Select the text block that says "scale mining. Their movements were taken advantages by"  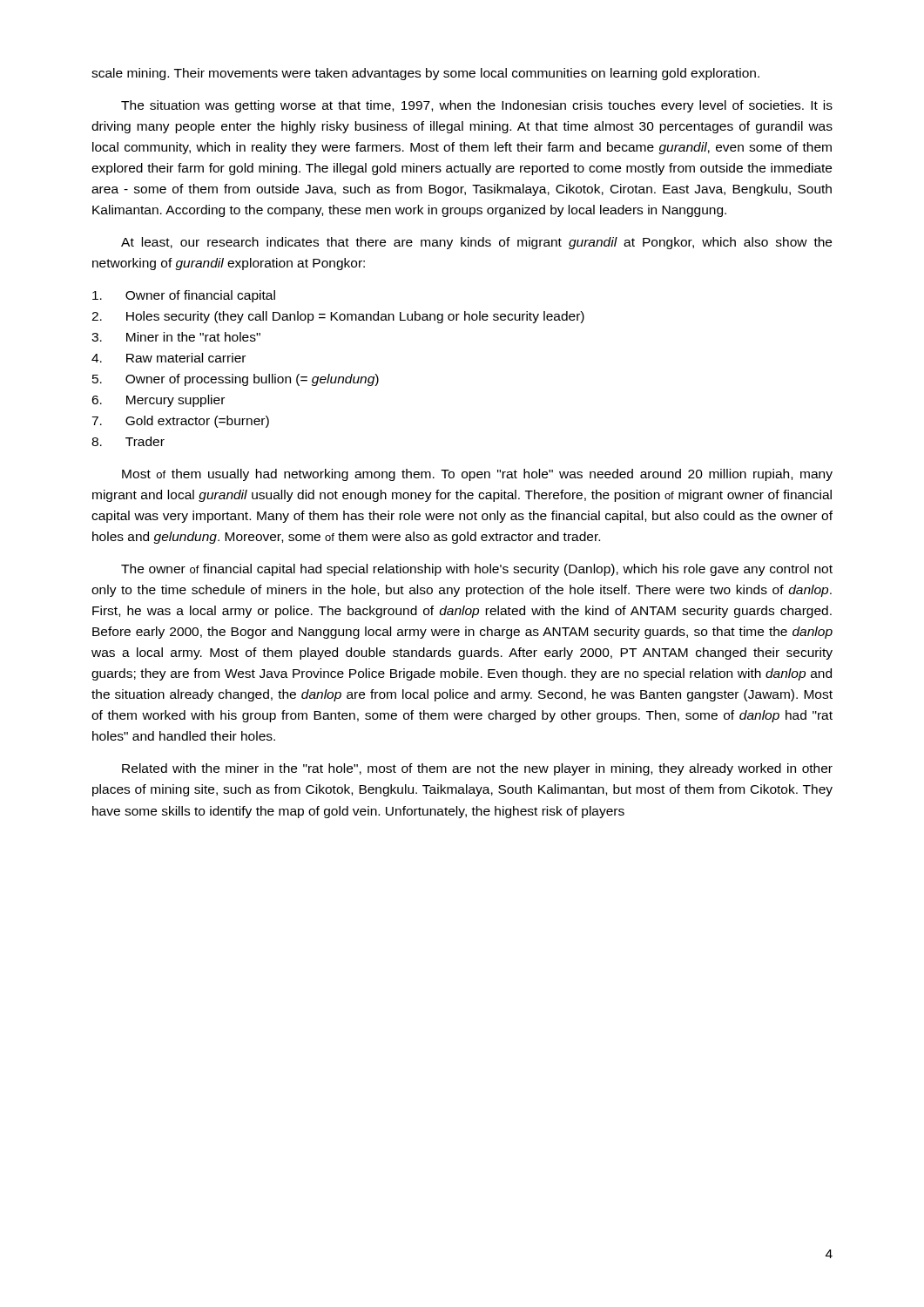426,73
